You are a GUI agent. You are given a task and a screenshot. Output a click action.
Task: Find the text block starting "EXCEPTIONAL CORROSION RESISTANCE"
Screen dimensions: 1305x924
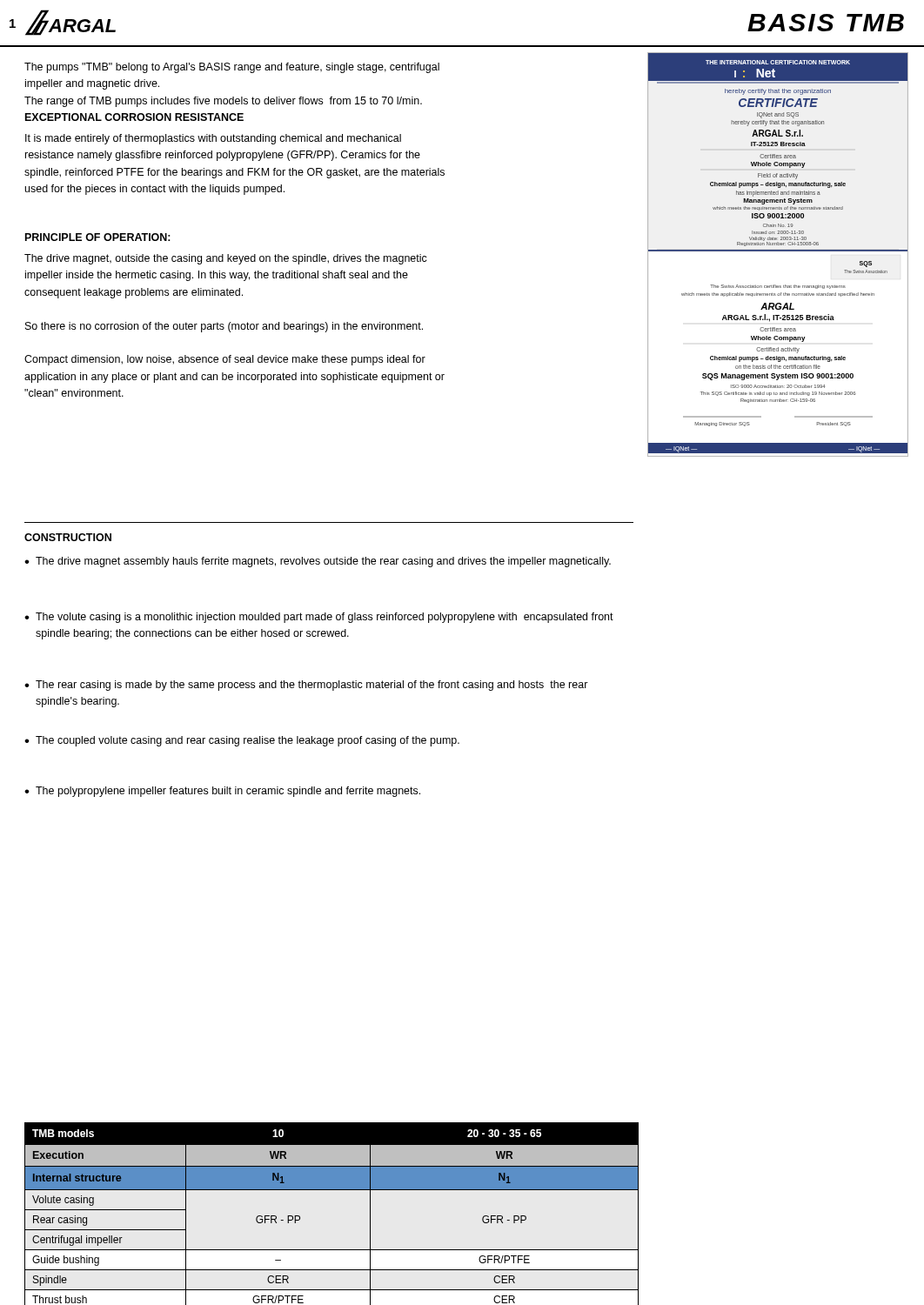[134, 117]
